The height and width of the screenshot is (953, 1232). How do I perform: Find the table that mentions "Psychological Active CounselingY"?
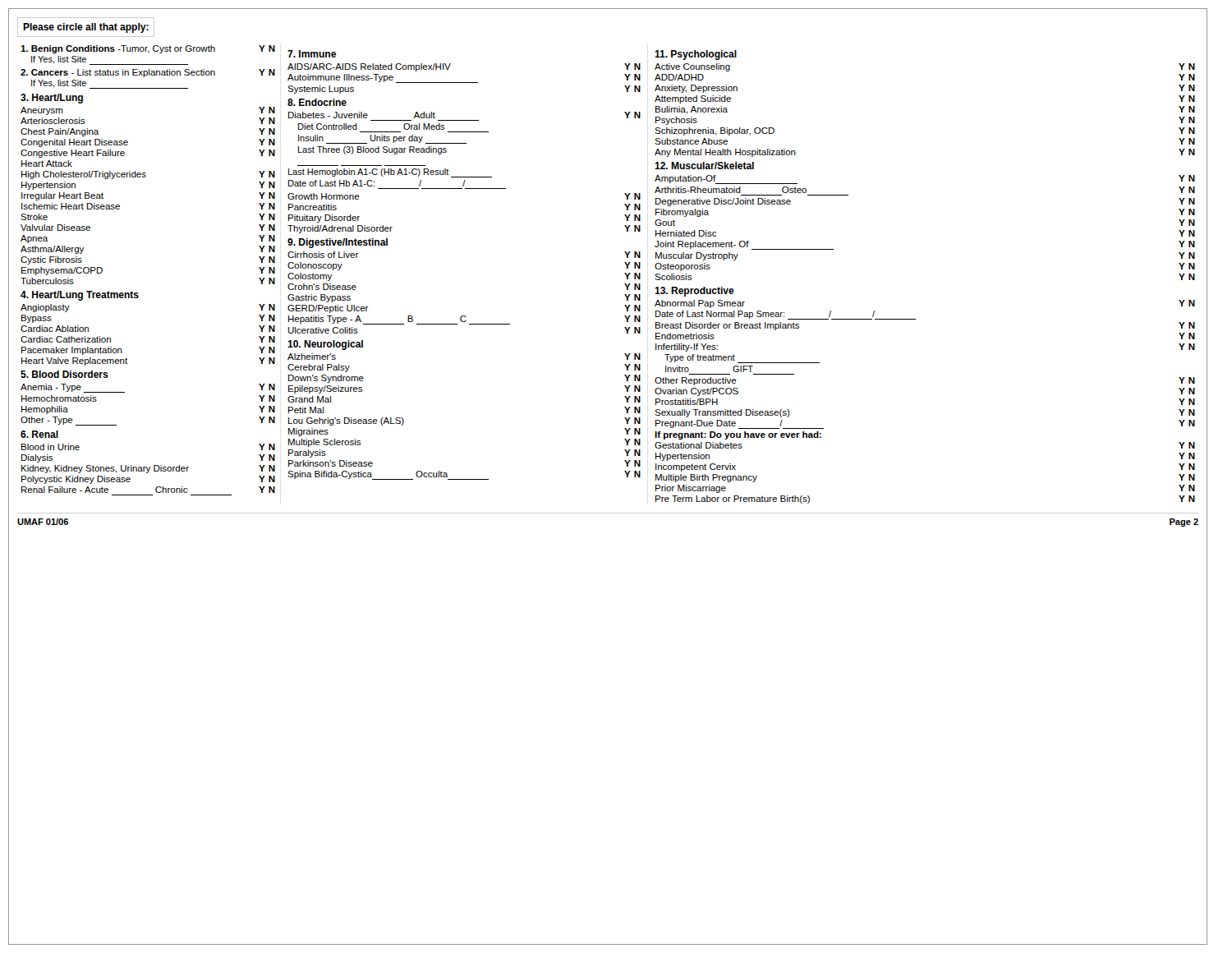pos(925,276)
